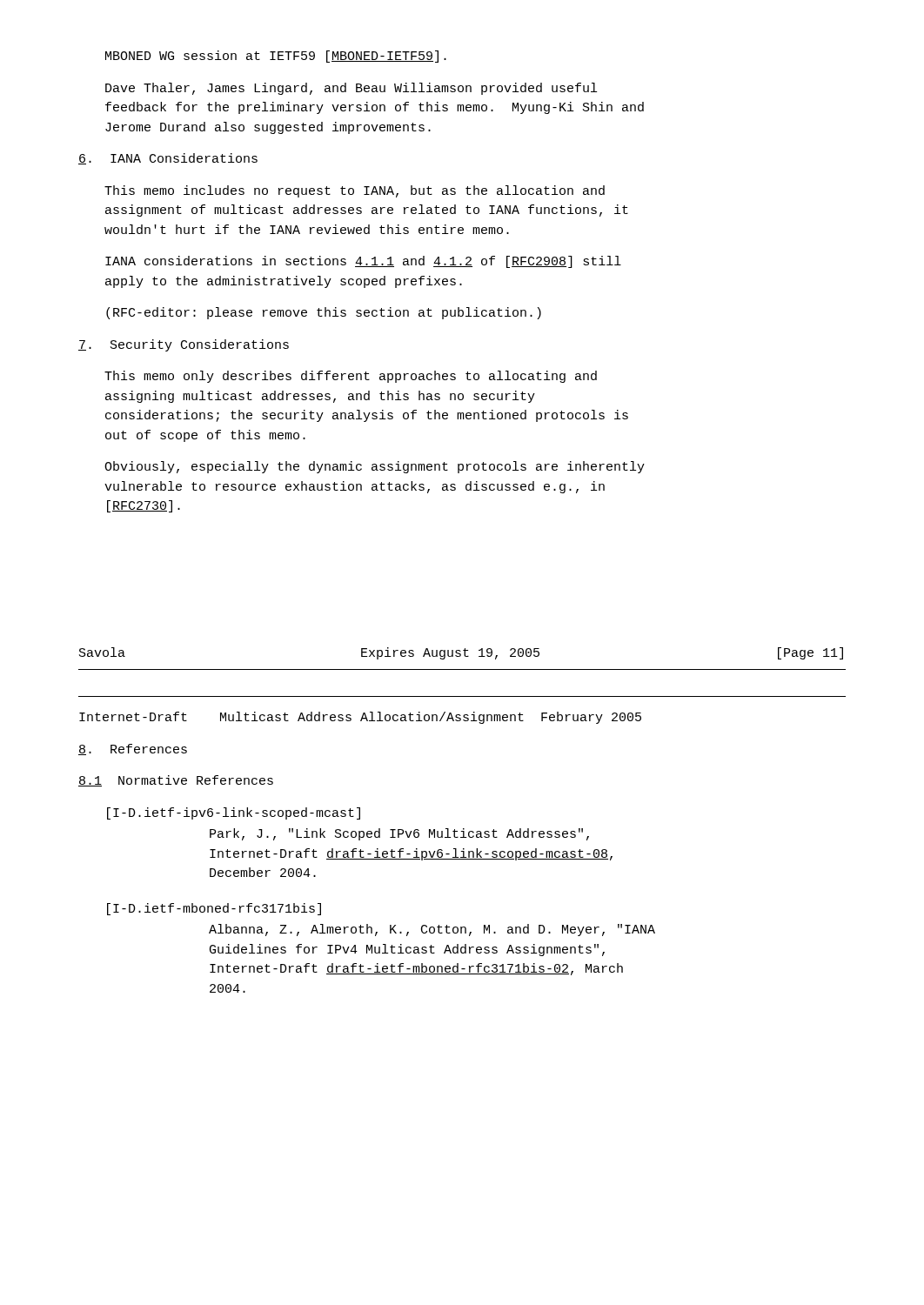Locate the region starting "This memo includes no request to"
Viewport: 924px width, 1305px height.
[367, 211]
